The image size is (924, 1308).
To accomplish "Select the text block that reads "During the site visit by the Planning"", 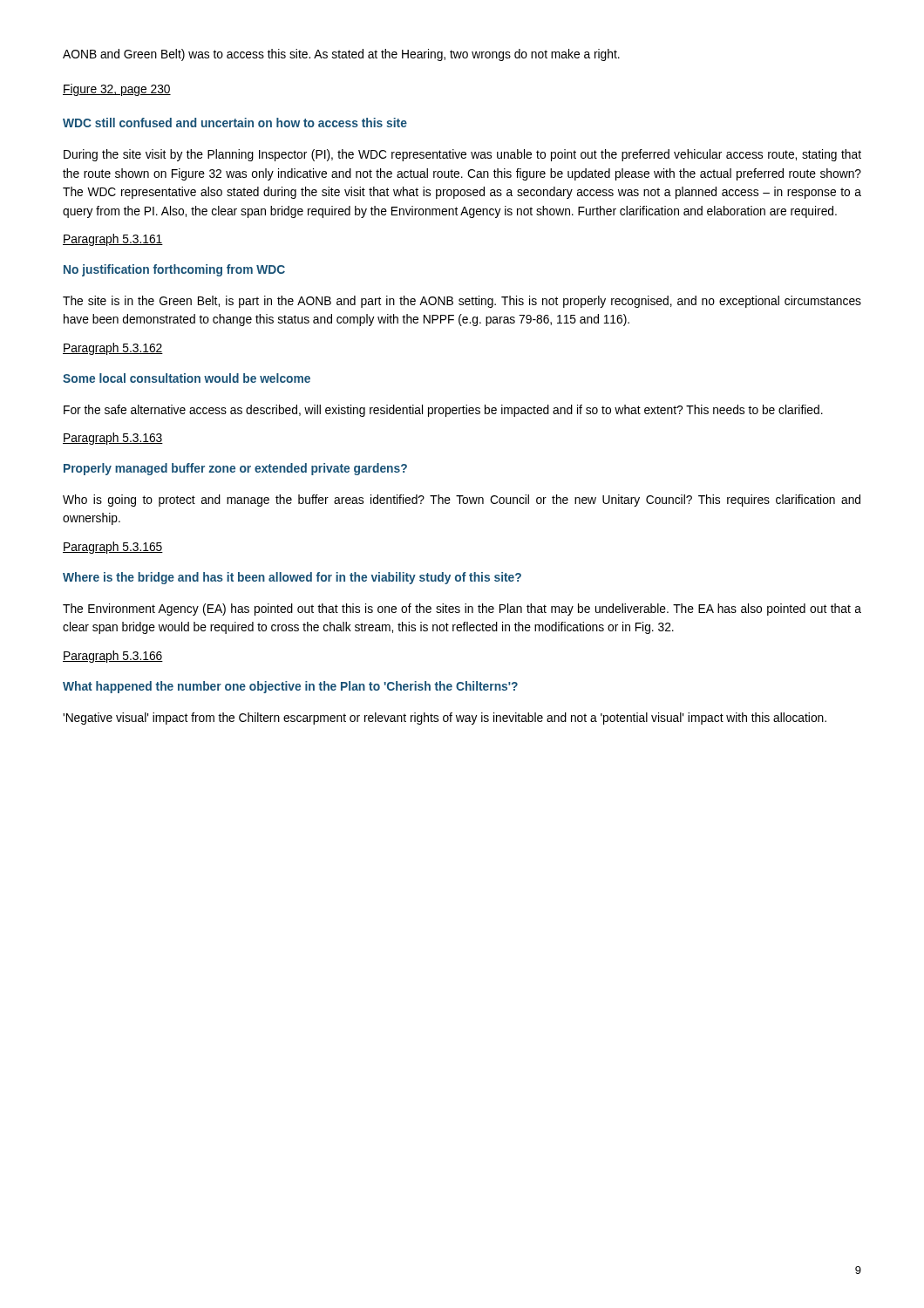I will tap(462, 183).
